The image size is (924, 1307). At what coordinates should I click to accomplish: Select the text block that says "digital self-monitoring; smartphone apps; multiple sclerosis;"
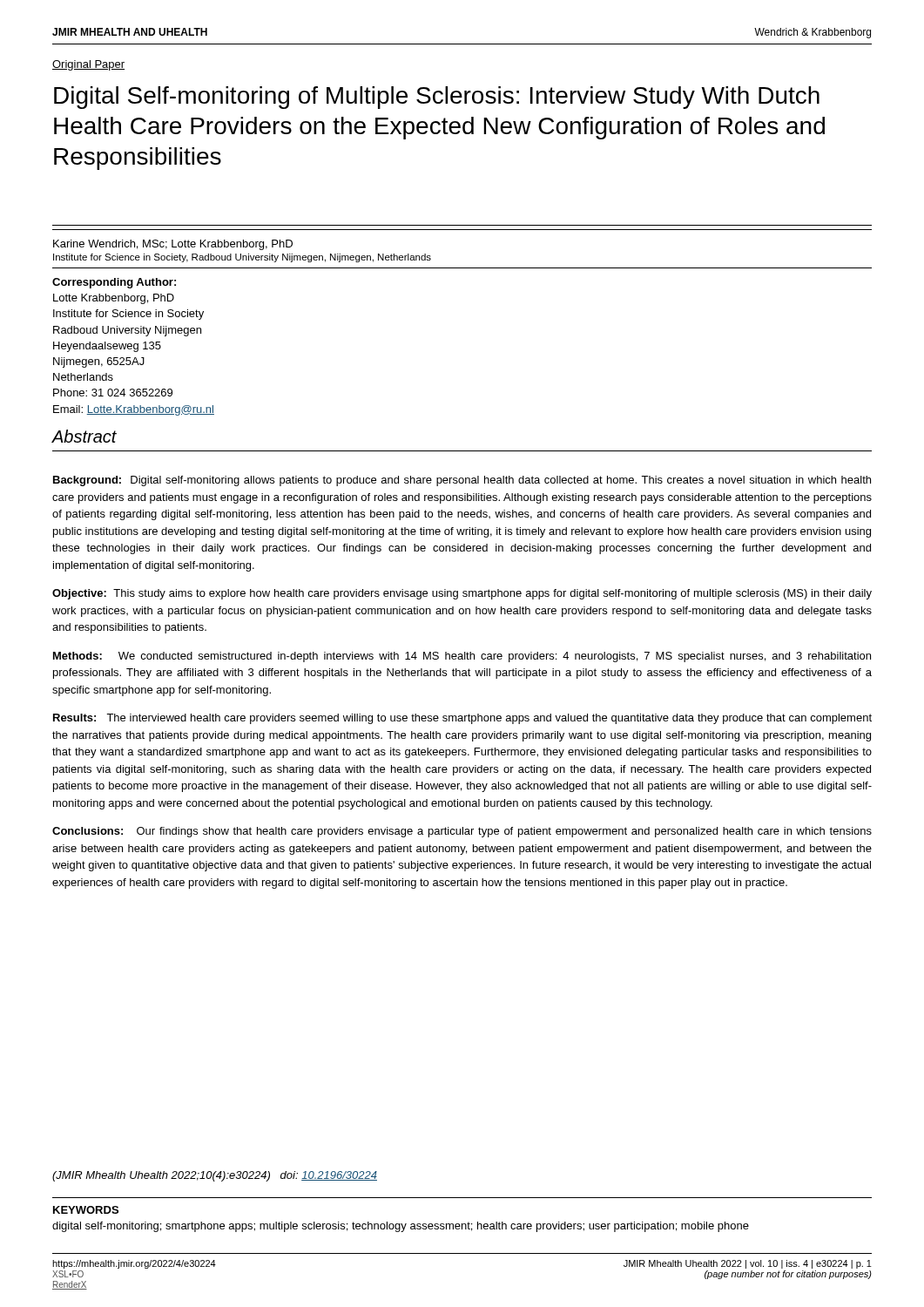401,1226
